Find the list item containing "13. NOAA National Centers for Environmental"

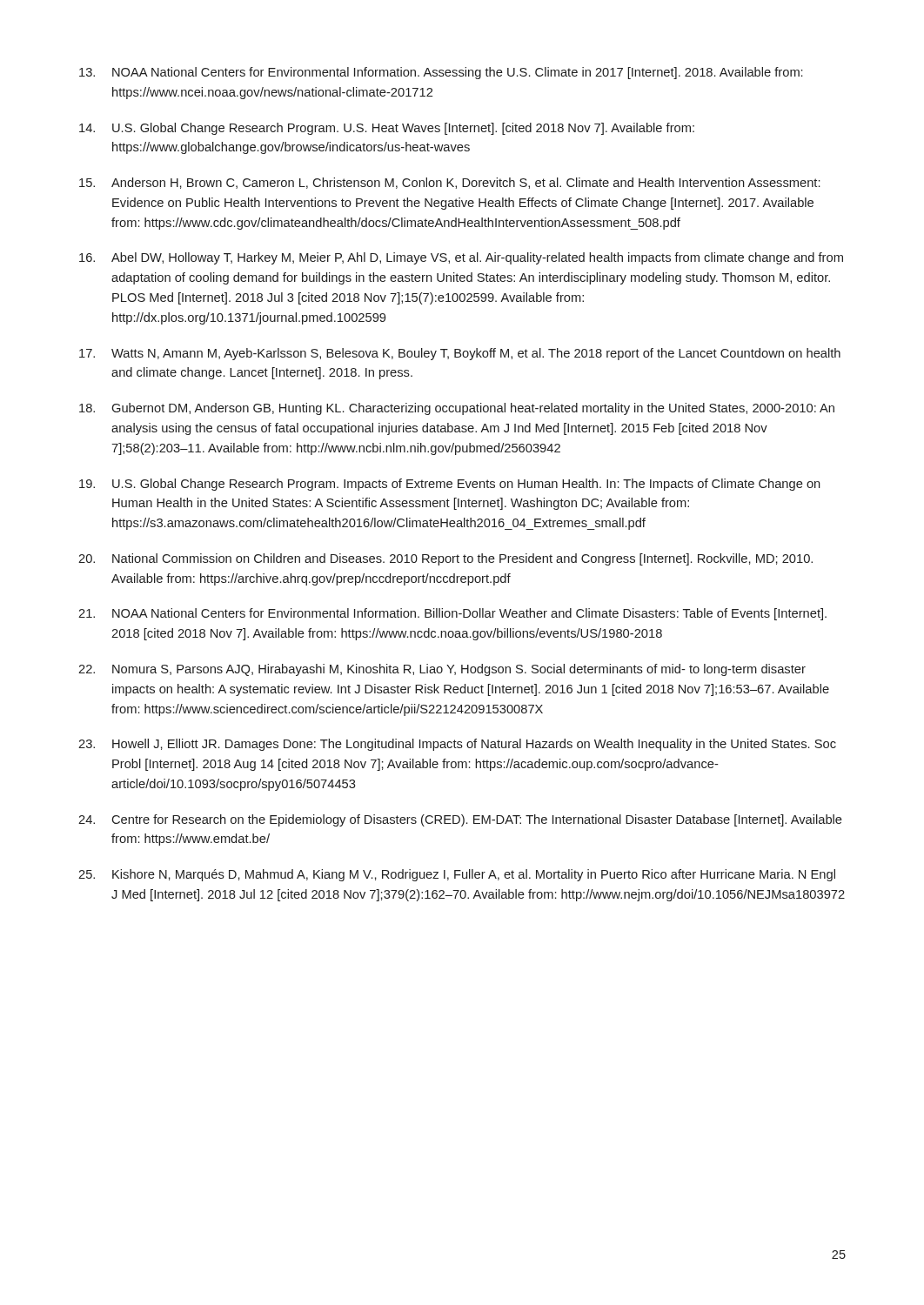462,82
